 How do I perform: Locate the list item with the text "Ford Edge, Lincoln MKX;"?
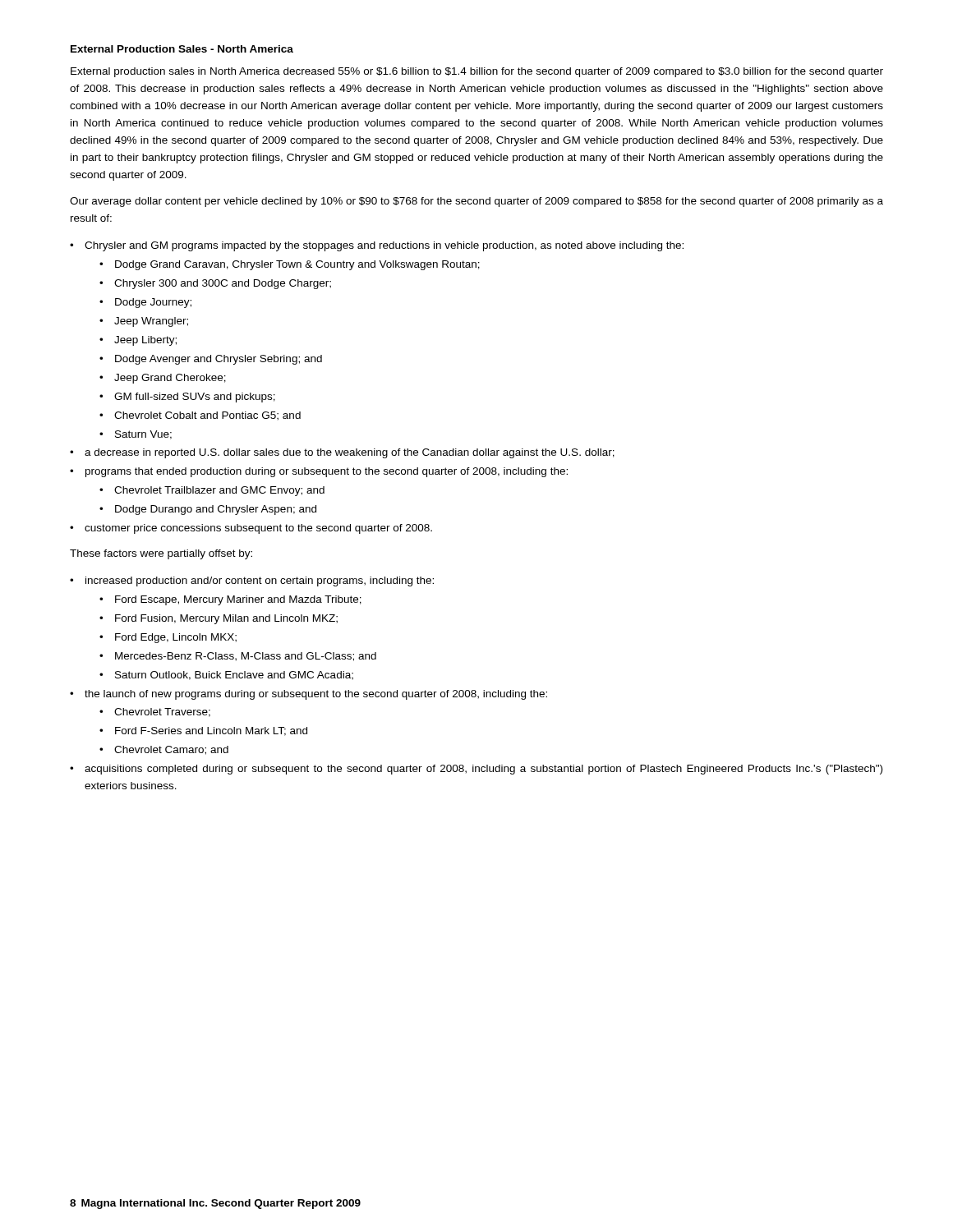coord(176,637)
